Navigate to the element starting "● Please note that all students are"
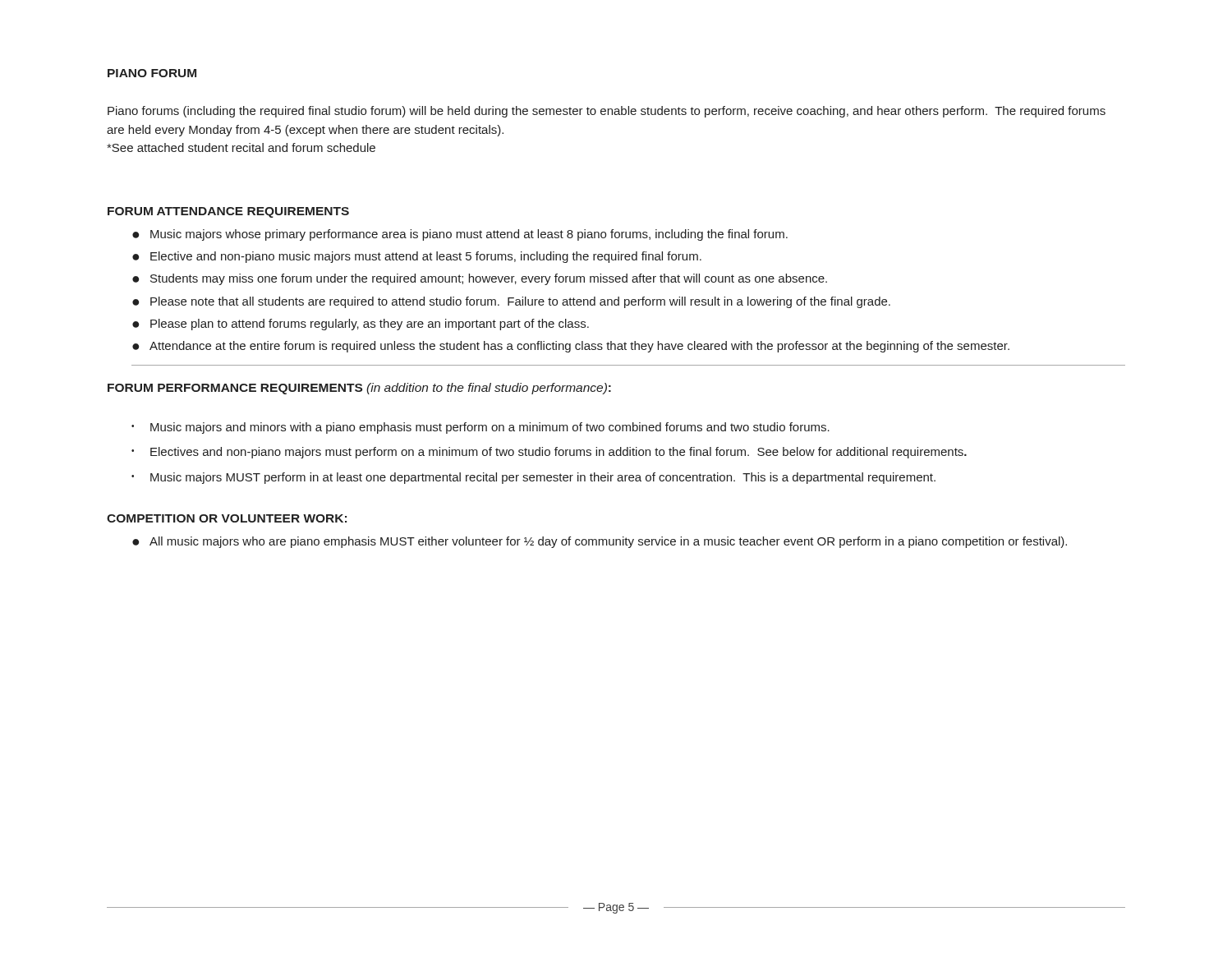The width and height of the screenshot is (1232, 953). [628, 302]
